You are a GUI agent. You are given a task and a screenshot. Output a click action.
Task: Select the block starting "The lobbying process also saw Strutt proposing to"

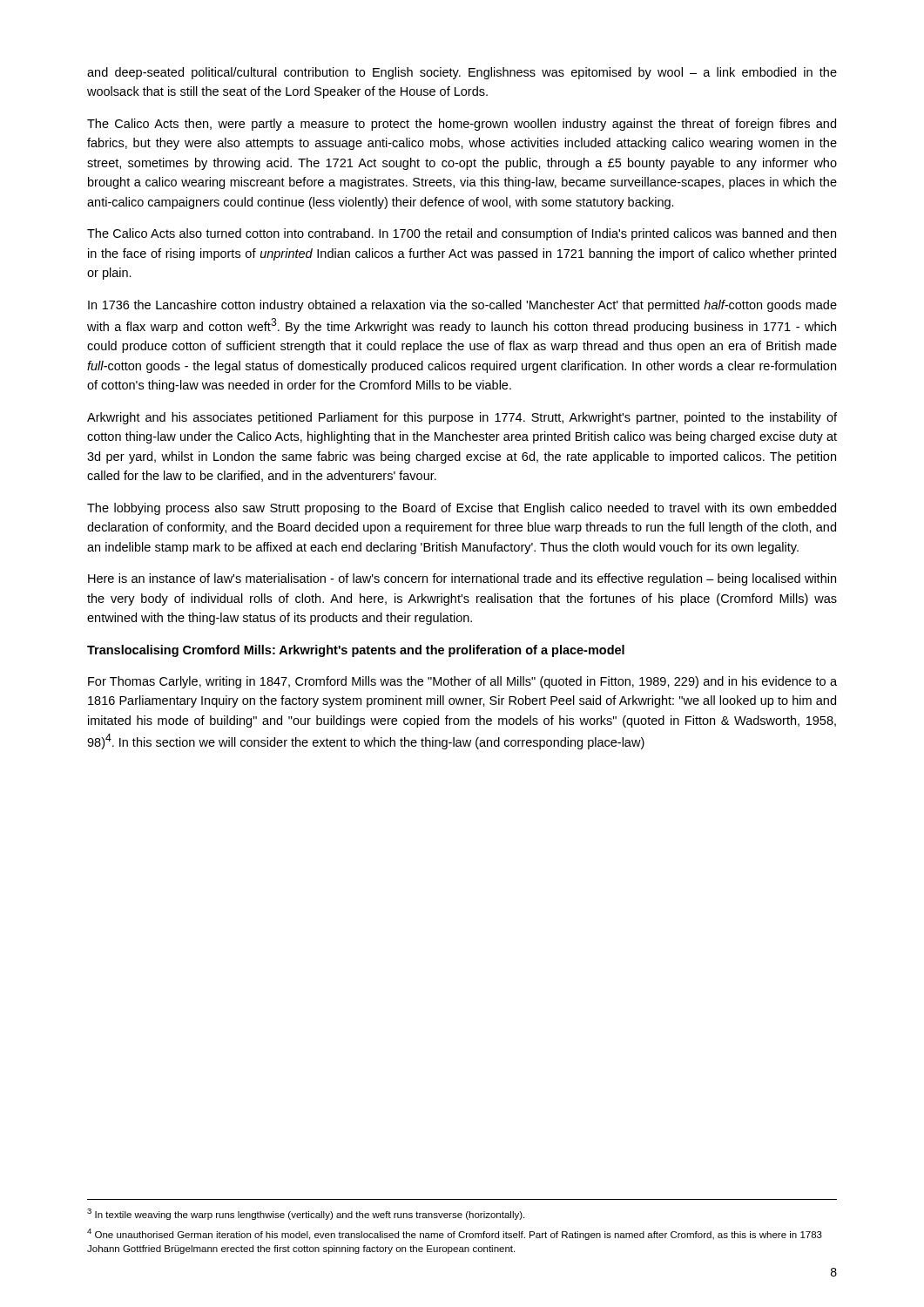[462, 527]
